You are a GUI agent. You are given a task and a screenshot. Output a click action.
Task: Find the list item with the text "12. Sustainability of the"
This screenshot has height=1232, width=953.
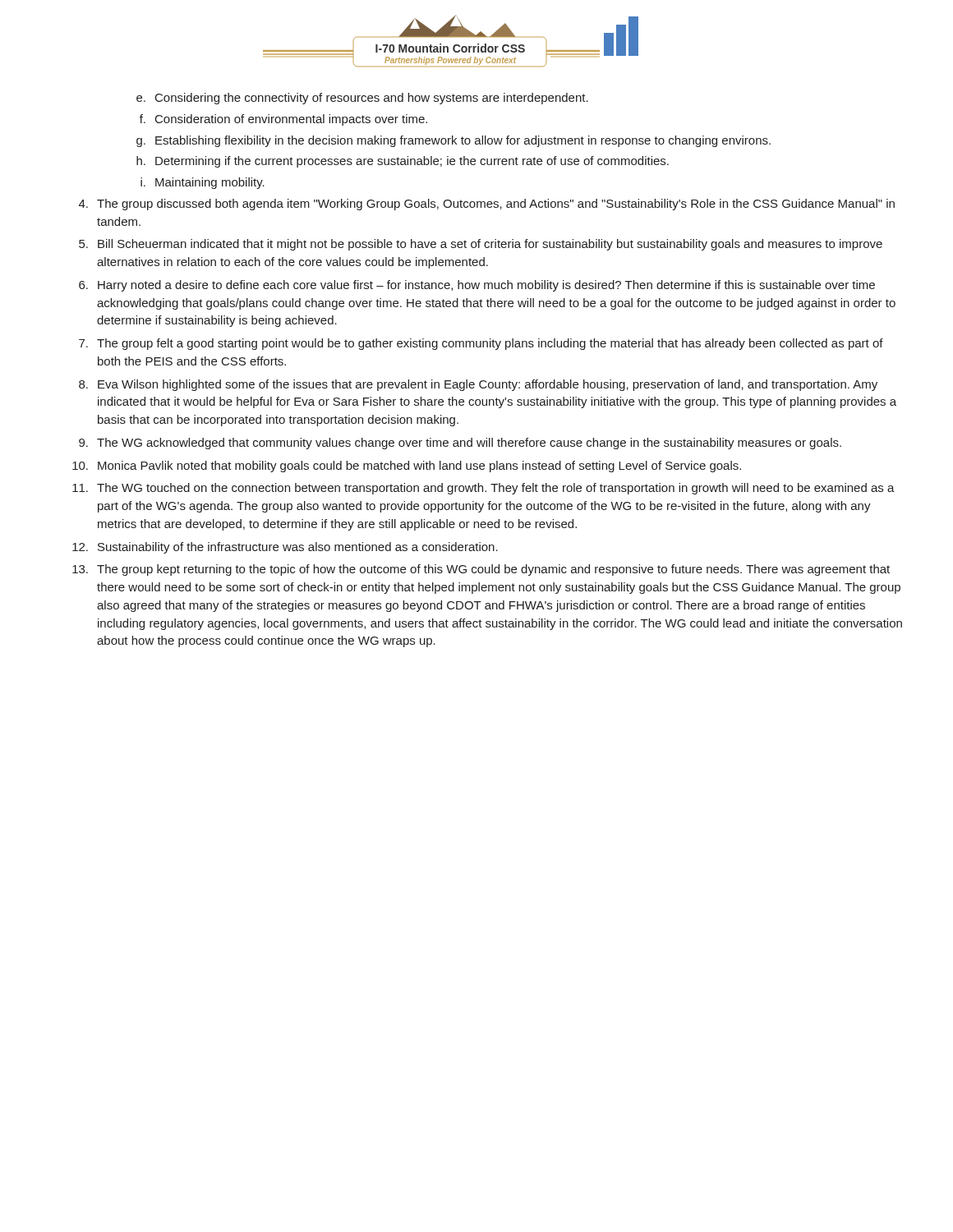[x=476, y=546]
